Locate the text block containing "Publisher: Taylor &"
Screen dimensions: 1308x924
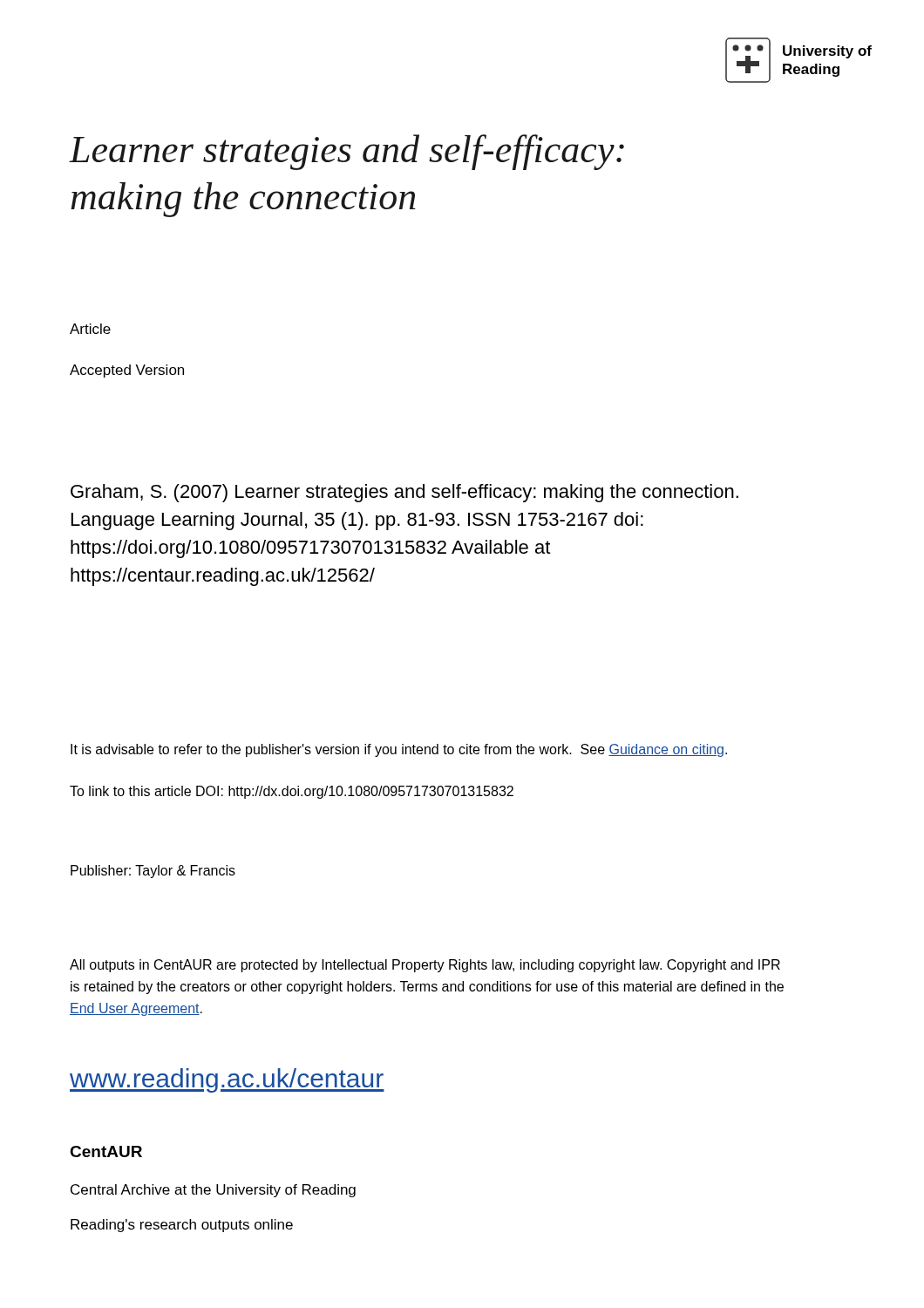(x=153, y=871)
